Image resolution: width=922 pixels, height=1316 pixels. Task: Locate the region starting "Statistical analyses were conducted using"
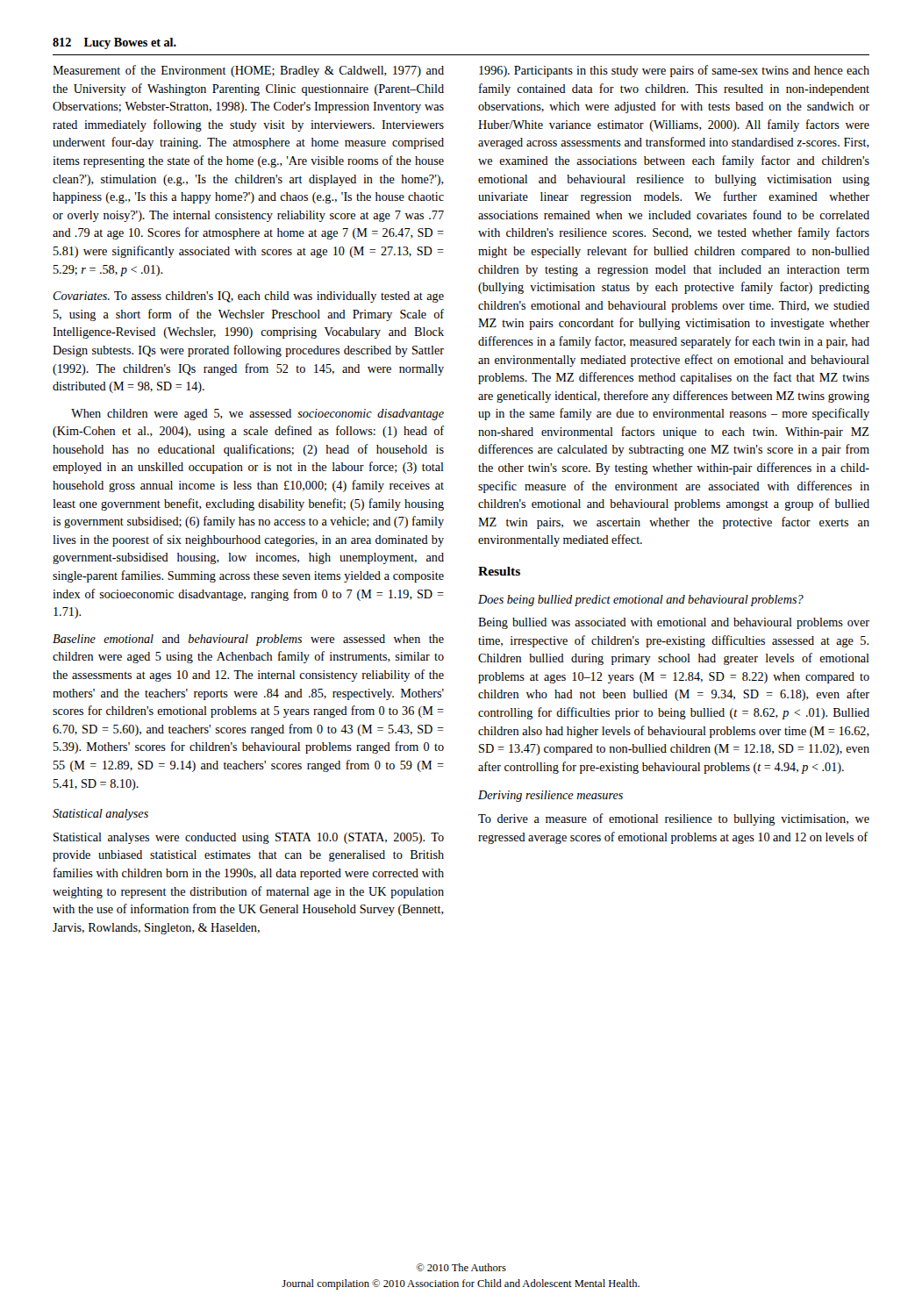pyautogui.click(x=248, y=882)
